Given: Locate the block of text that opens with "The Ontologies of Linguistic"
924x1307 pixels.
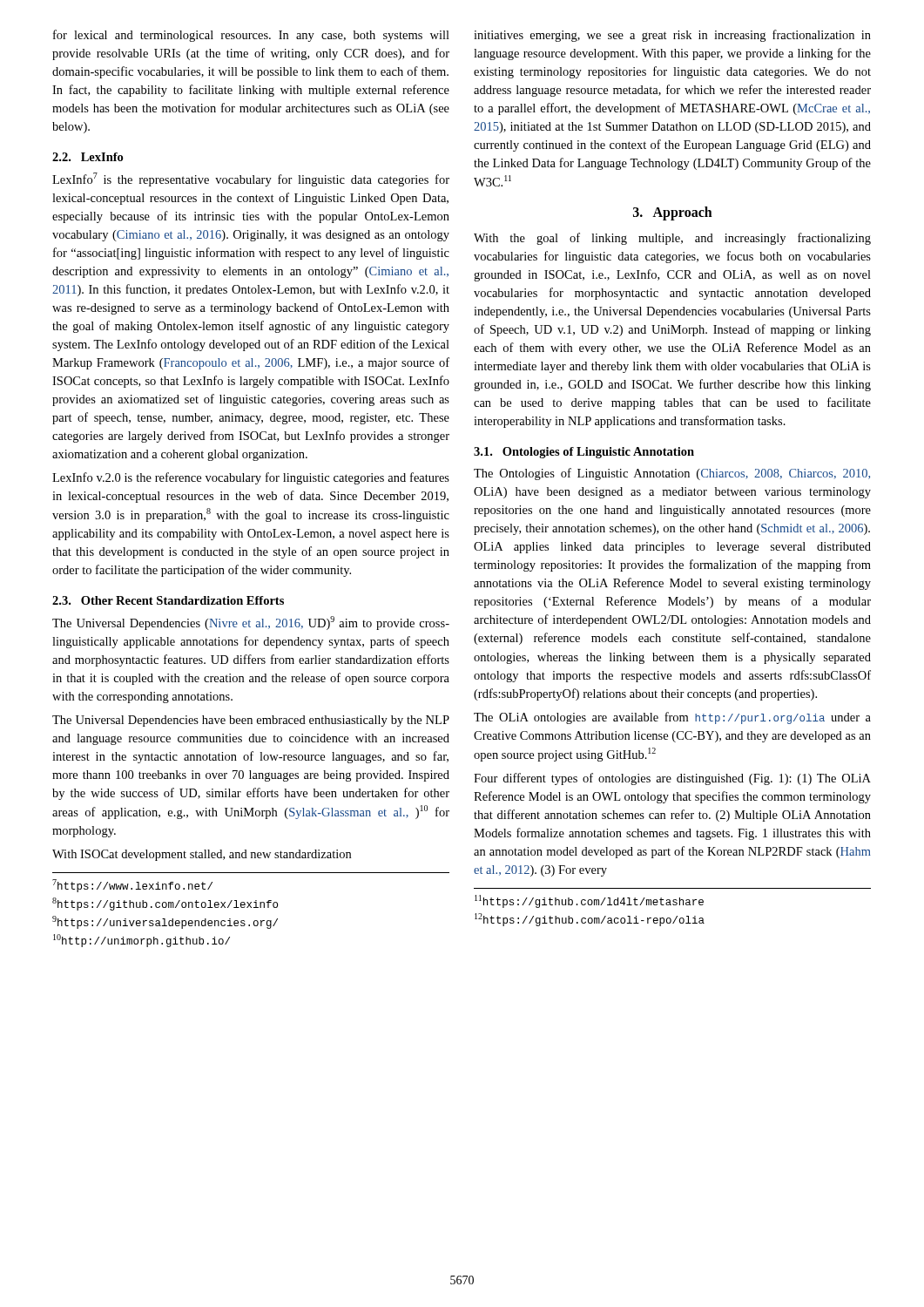Looking at the screenshot, I should point(672,583).
